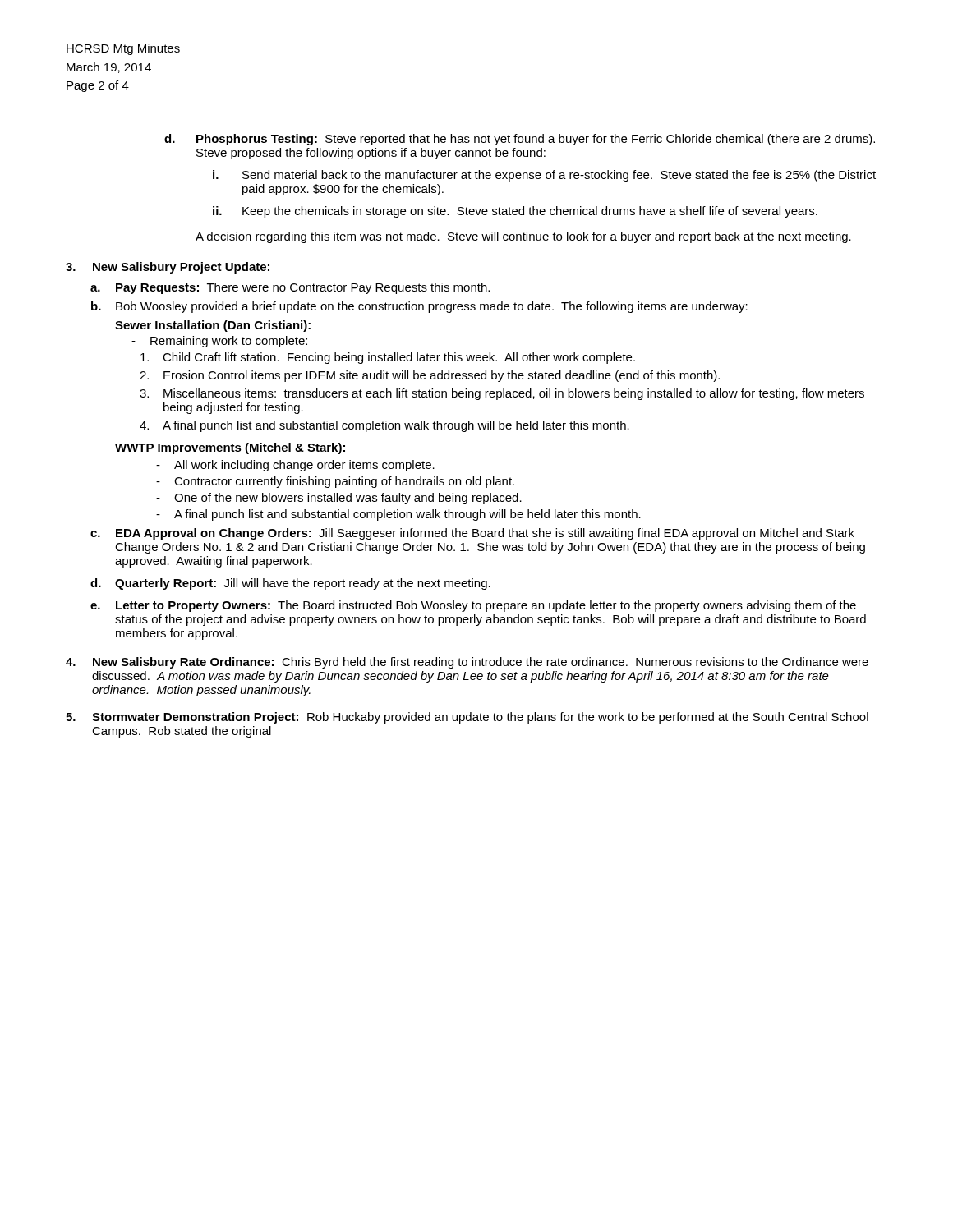Click on the passage starting "4. A final punch list and substantial"
Screen dimensions: 1232x953
click(513, 425)
